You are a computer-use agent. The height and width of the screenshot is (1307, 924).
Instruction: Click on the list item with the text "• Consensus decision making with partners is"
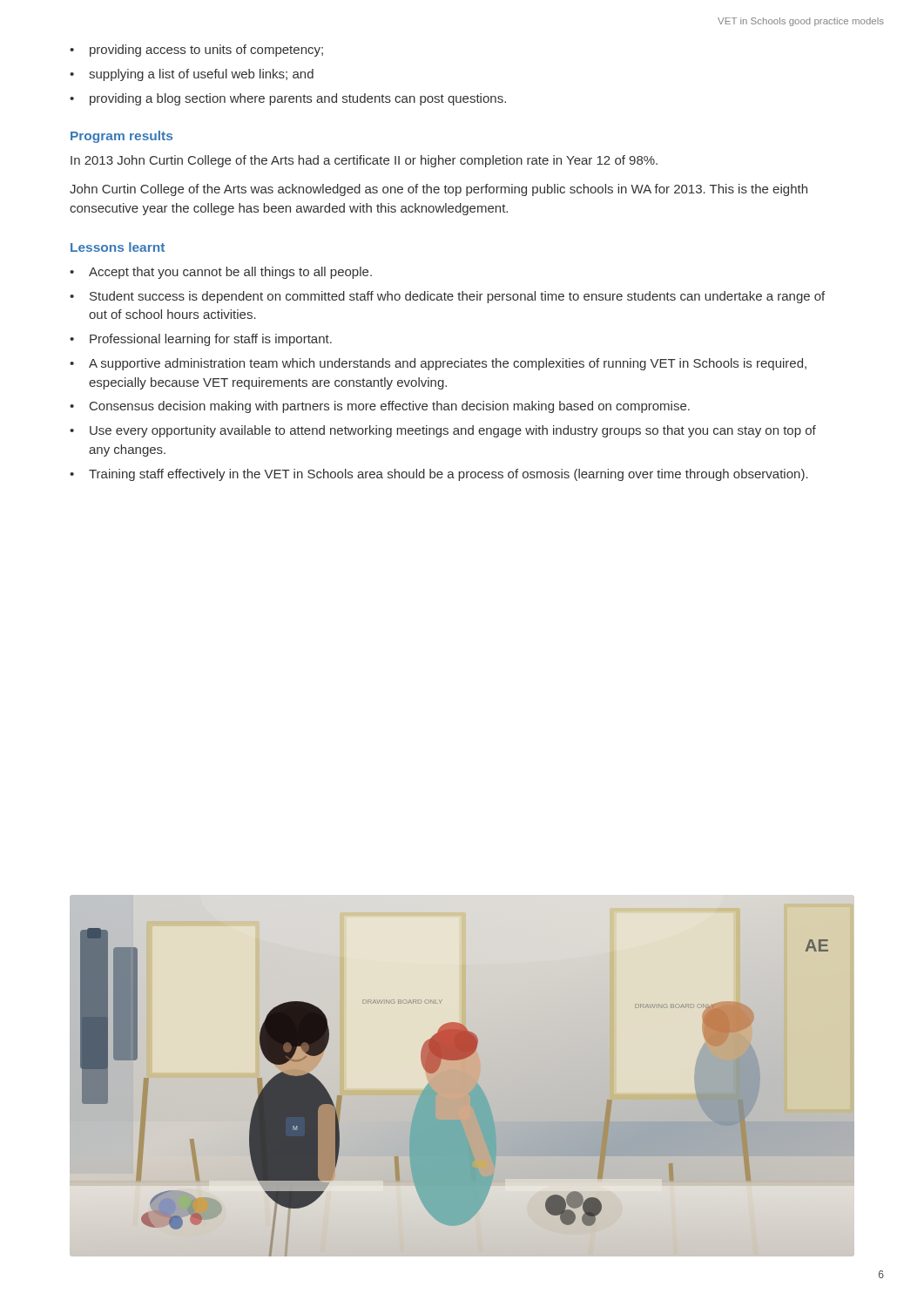click(453, 406)
